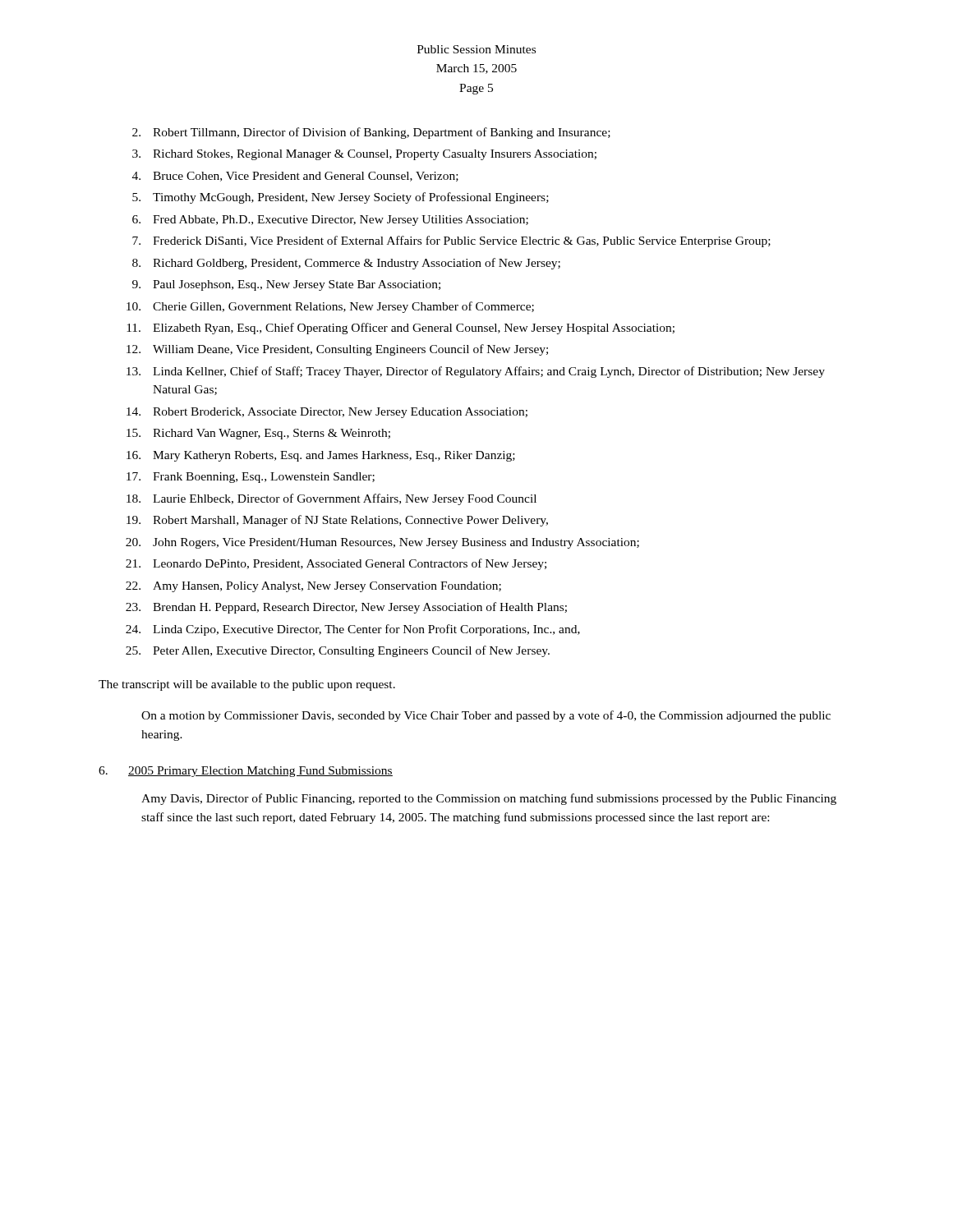Click on the list item that reads "17. Frank Boenning, Esq.,"
953x1232 pixels.
251,478
